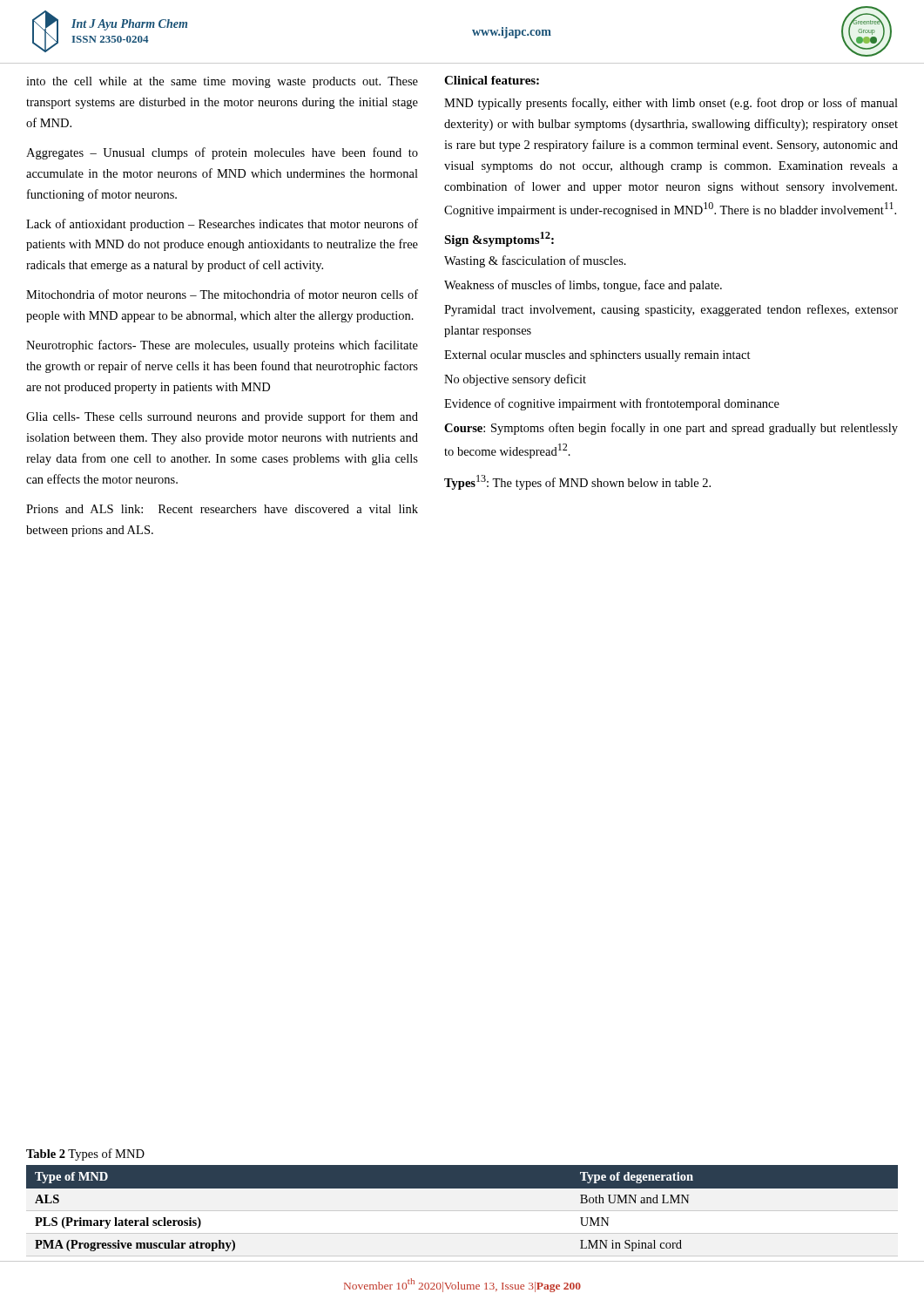
Task: Find the section header that says "Sign &symptoms12:"
Action: (x=500, y=238)
